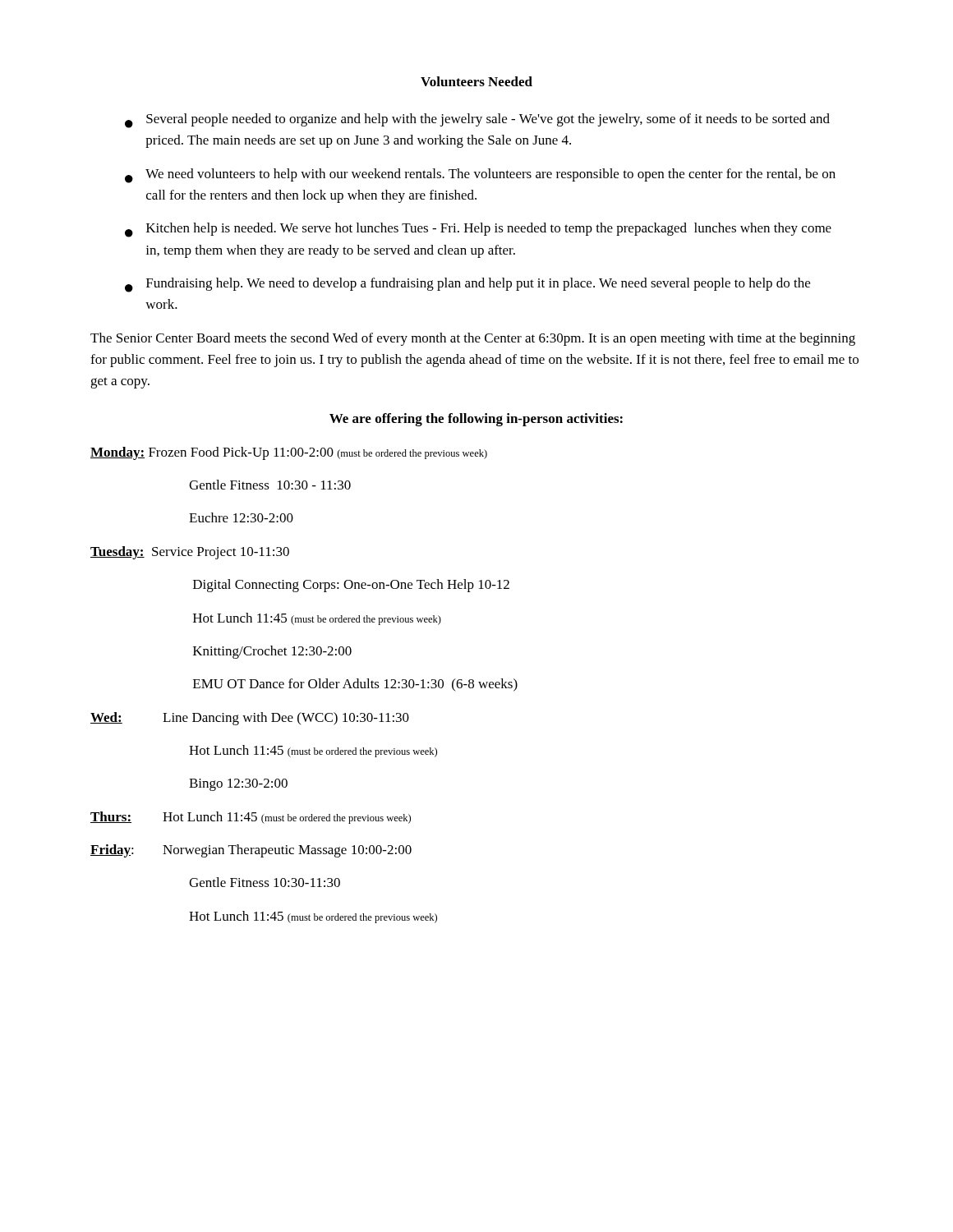Viewport: 953px width, 1232px height.
Task: Navigate to the passage starting "Gentle Fitness 10:30-11:30"
Action: (265, 883)
